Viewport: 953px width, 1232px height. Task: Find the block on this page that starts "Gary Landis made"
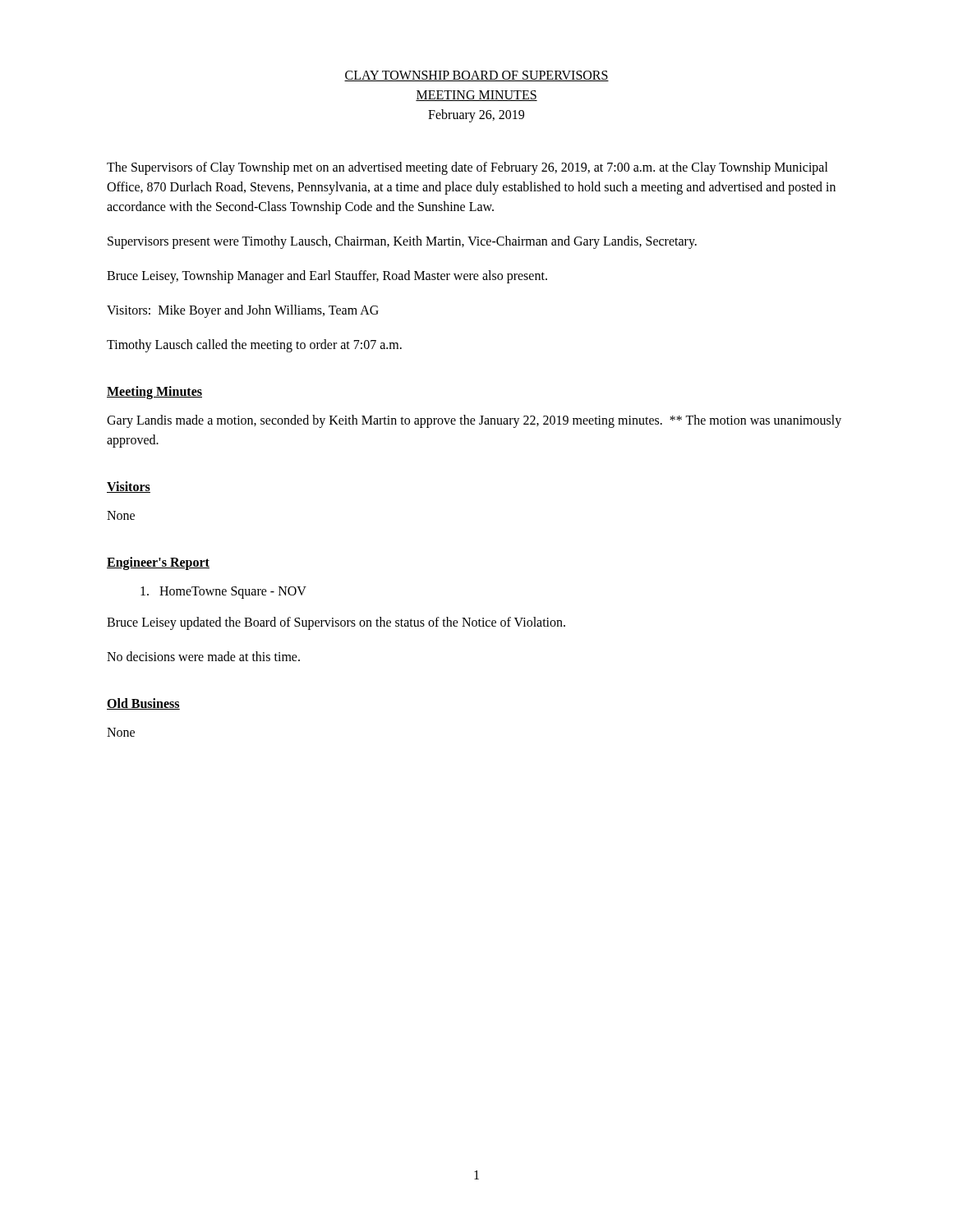pyautogui.click(x=474, y=430)
